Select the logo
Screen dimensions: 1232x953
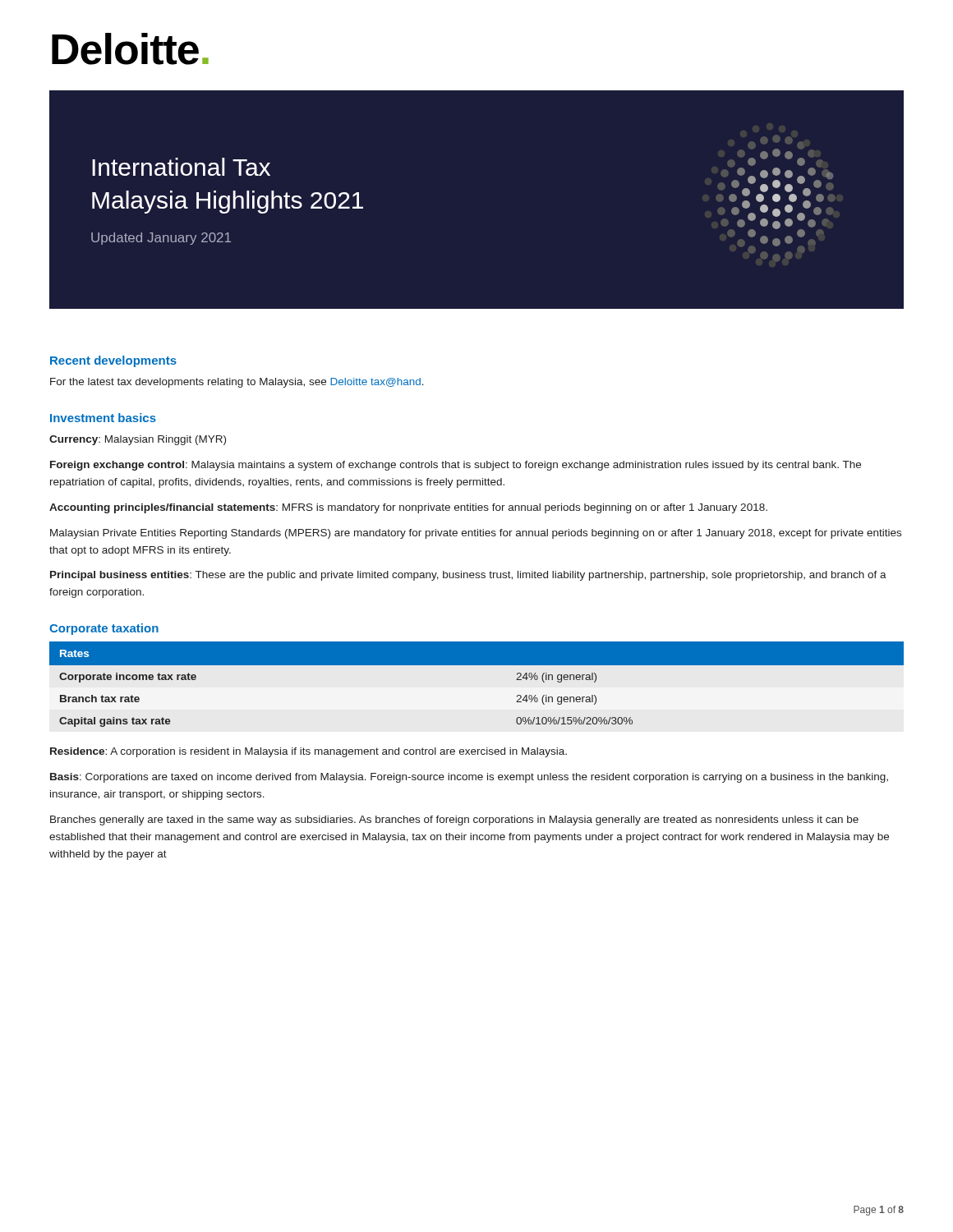point(130,49)
